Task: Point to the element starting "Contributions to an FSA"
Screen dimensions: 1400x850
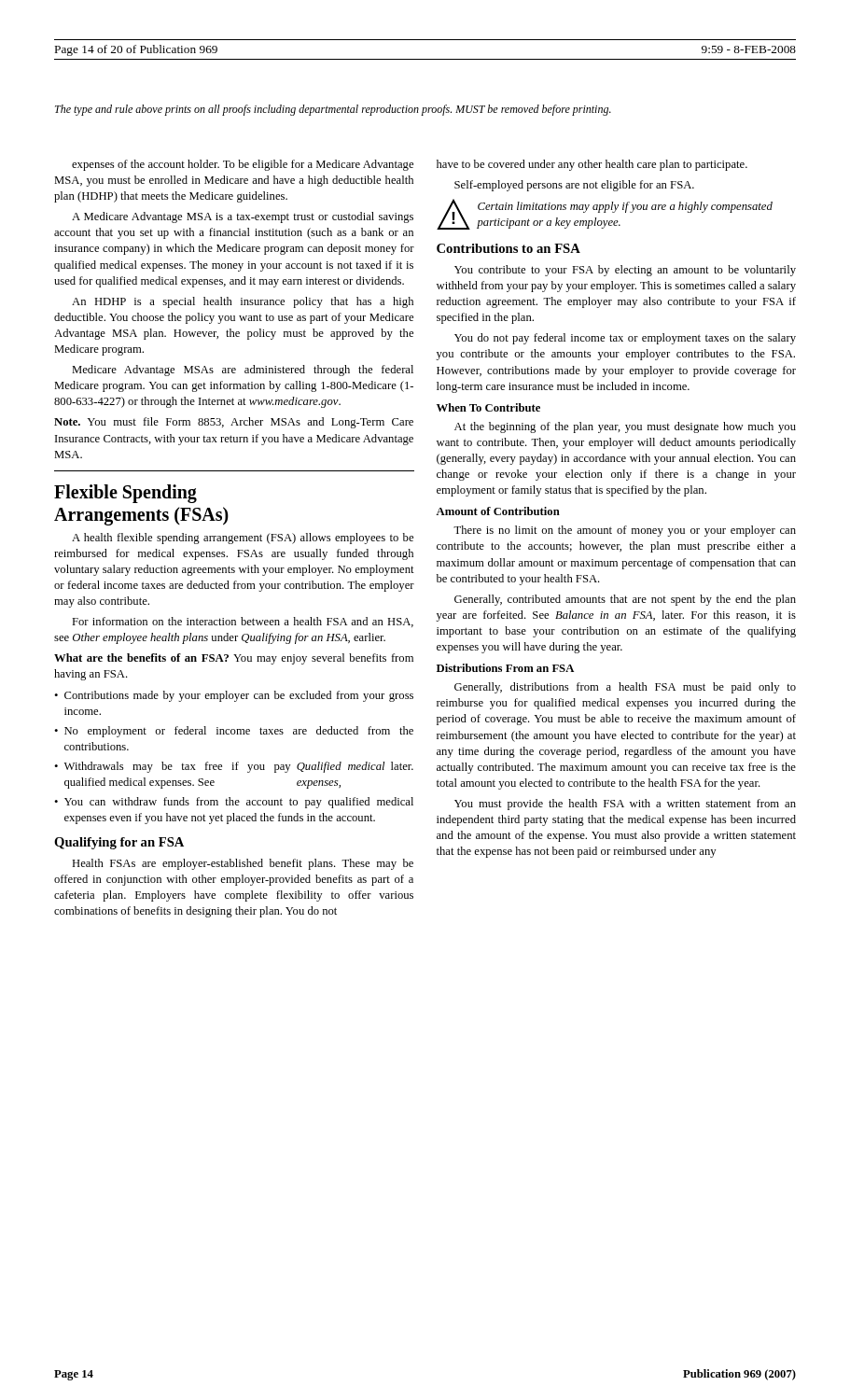Action: [508, 248]
